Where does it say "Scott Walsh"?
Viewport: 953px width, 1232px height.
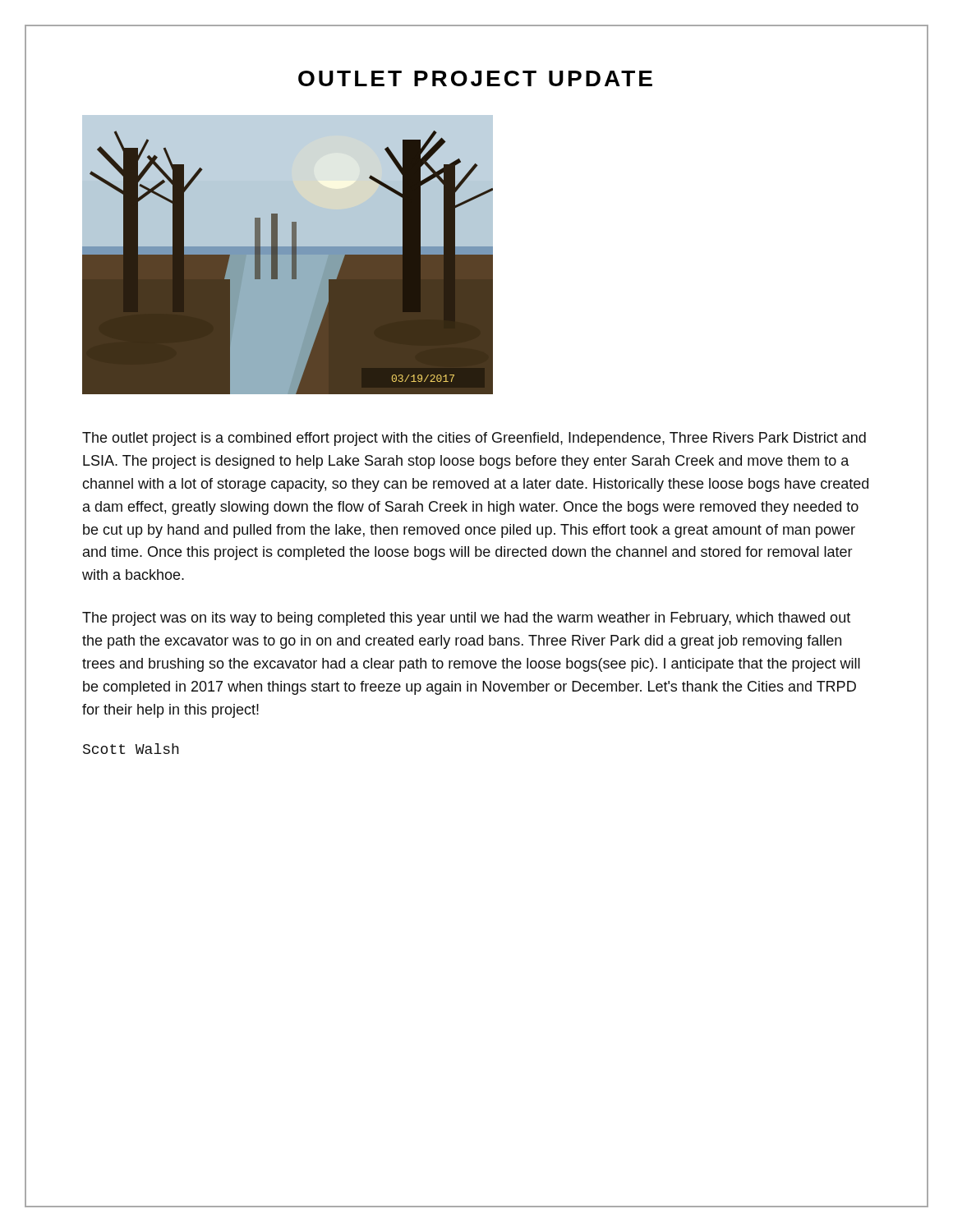(x=131, y=750)
